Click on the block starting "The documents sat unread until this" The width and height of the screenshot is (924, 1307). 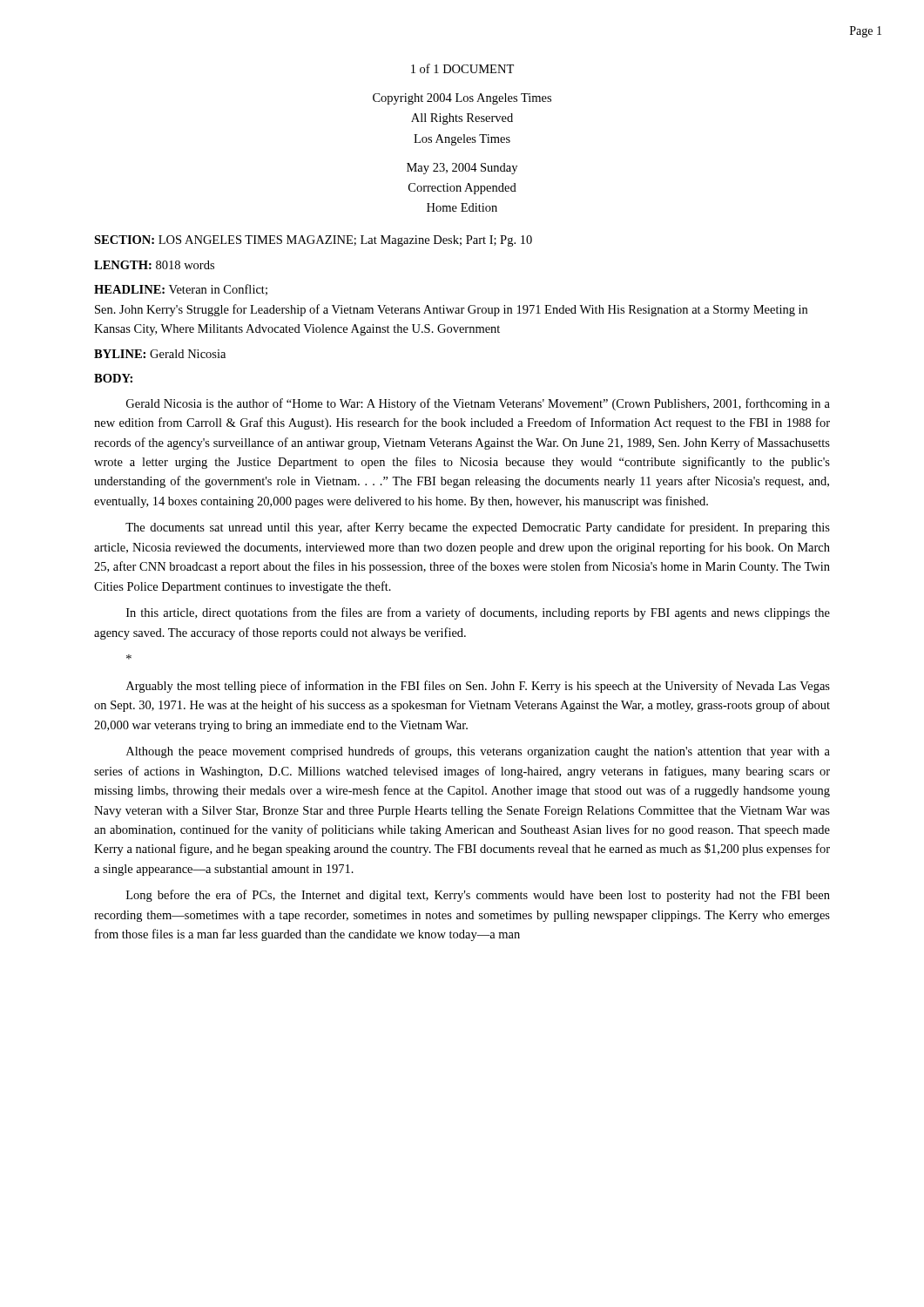(462, 557)
